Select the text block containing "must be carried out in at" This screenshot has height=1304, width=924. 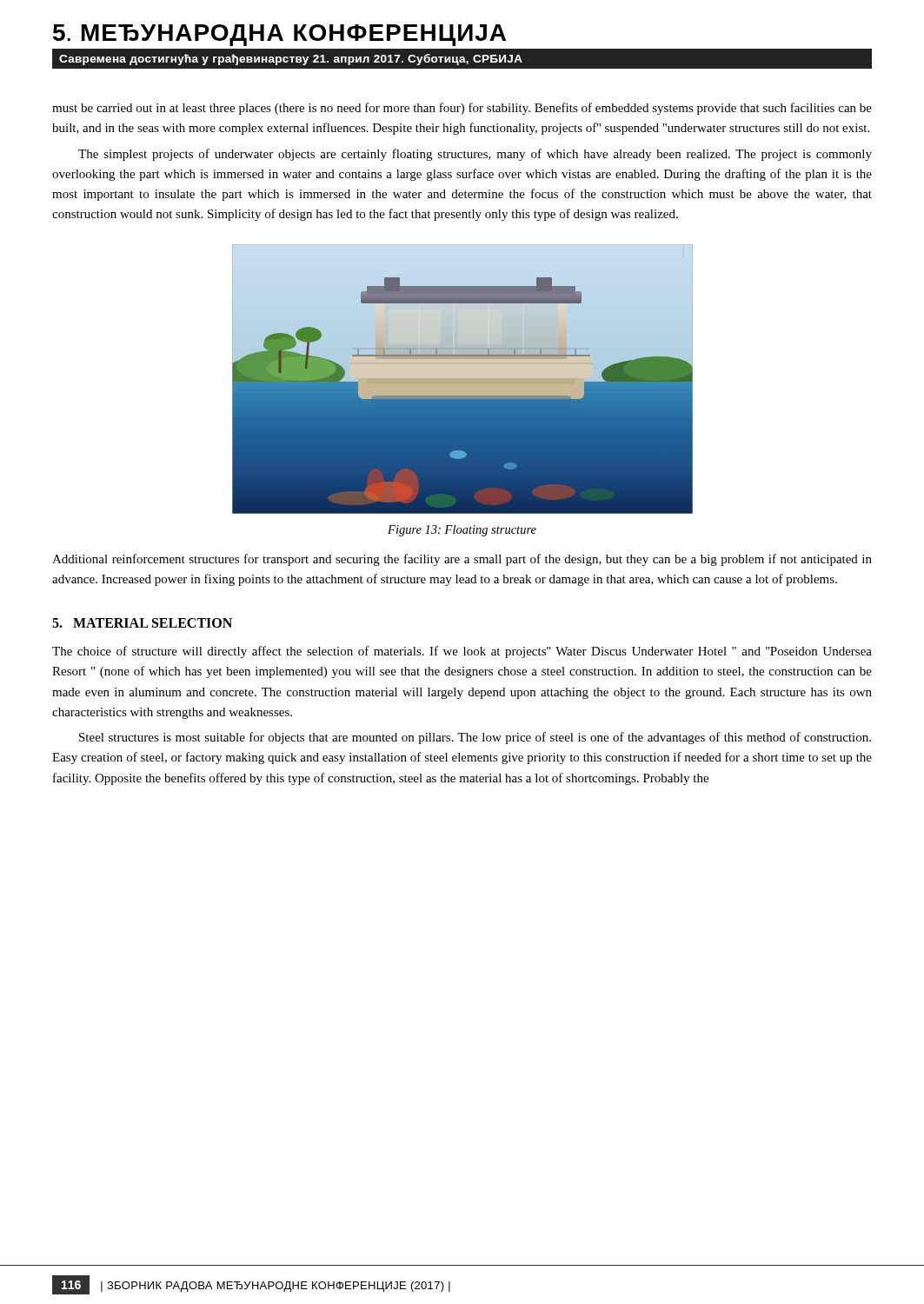(x=462, y=161)
